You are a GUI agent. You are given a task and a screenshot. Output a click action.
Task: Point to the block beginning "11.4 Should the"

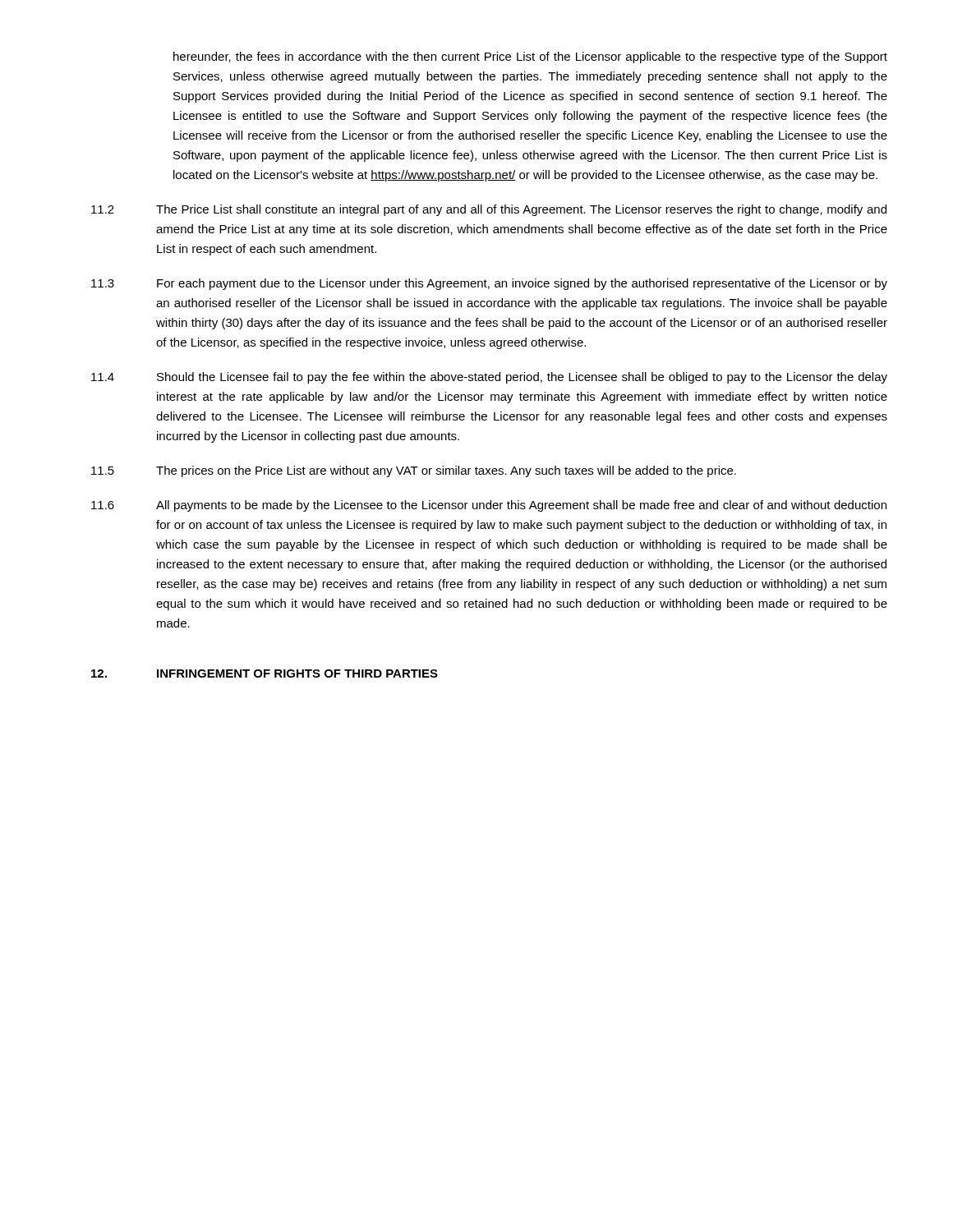click(489, 407)
